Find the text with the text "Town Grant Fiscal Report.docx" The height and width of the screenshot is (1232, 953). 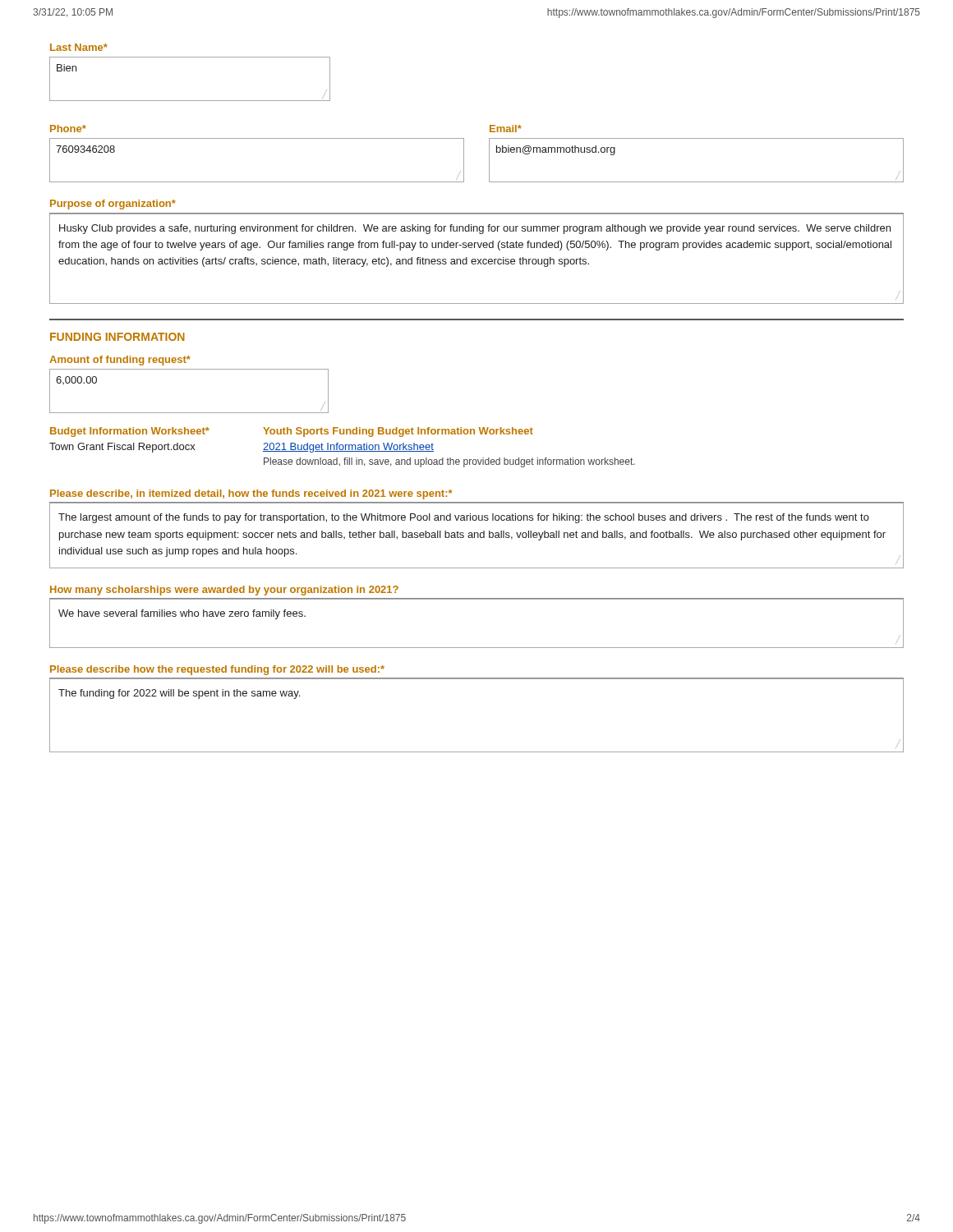[x=122, y=446]
